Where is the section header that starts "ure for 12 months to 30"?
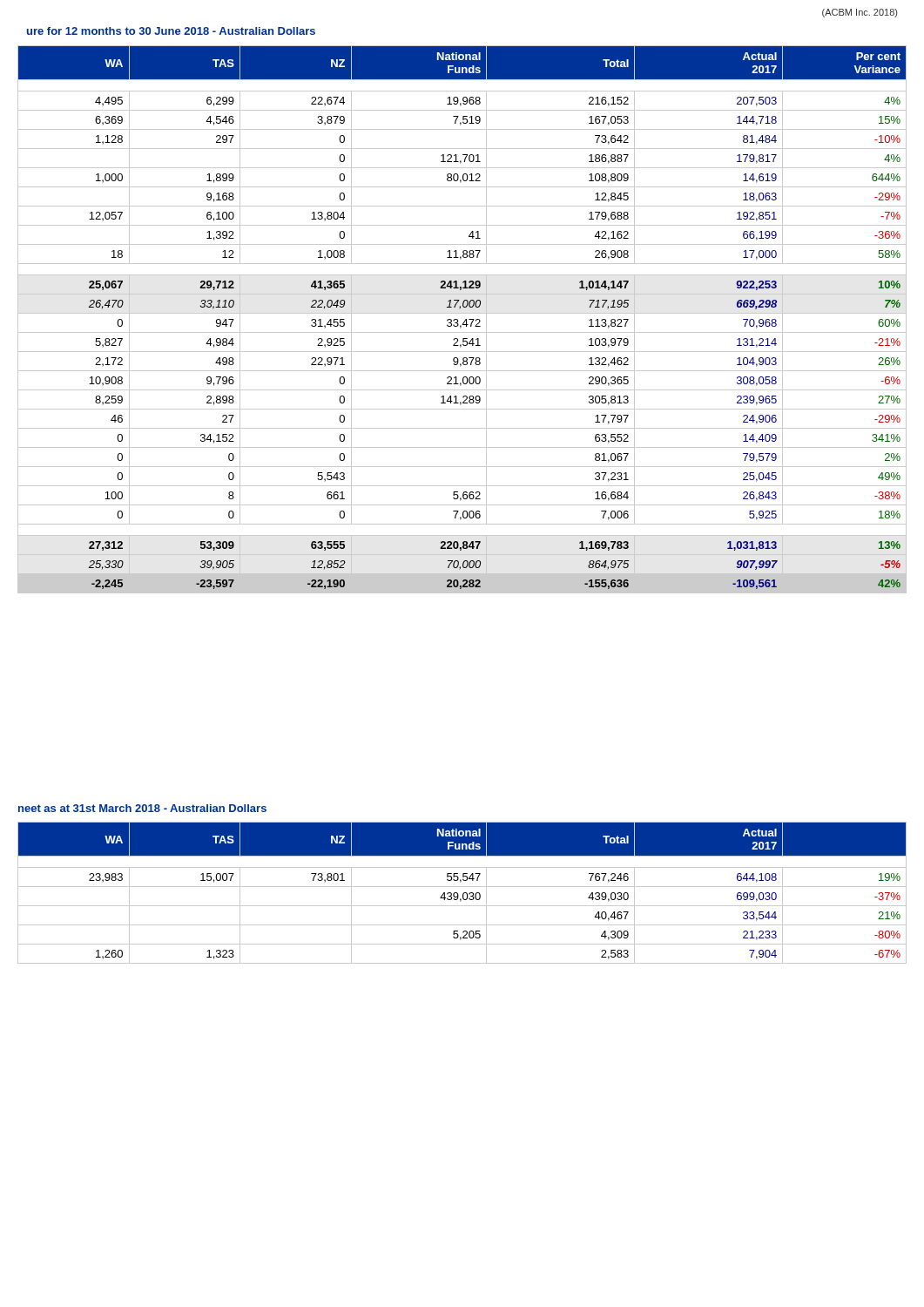 171,31
